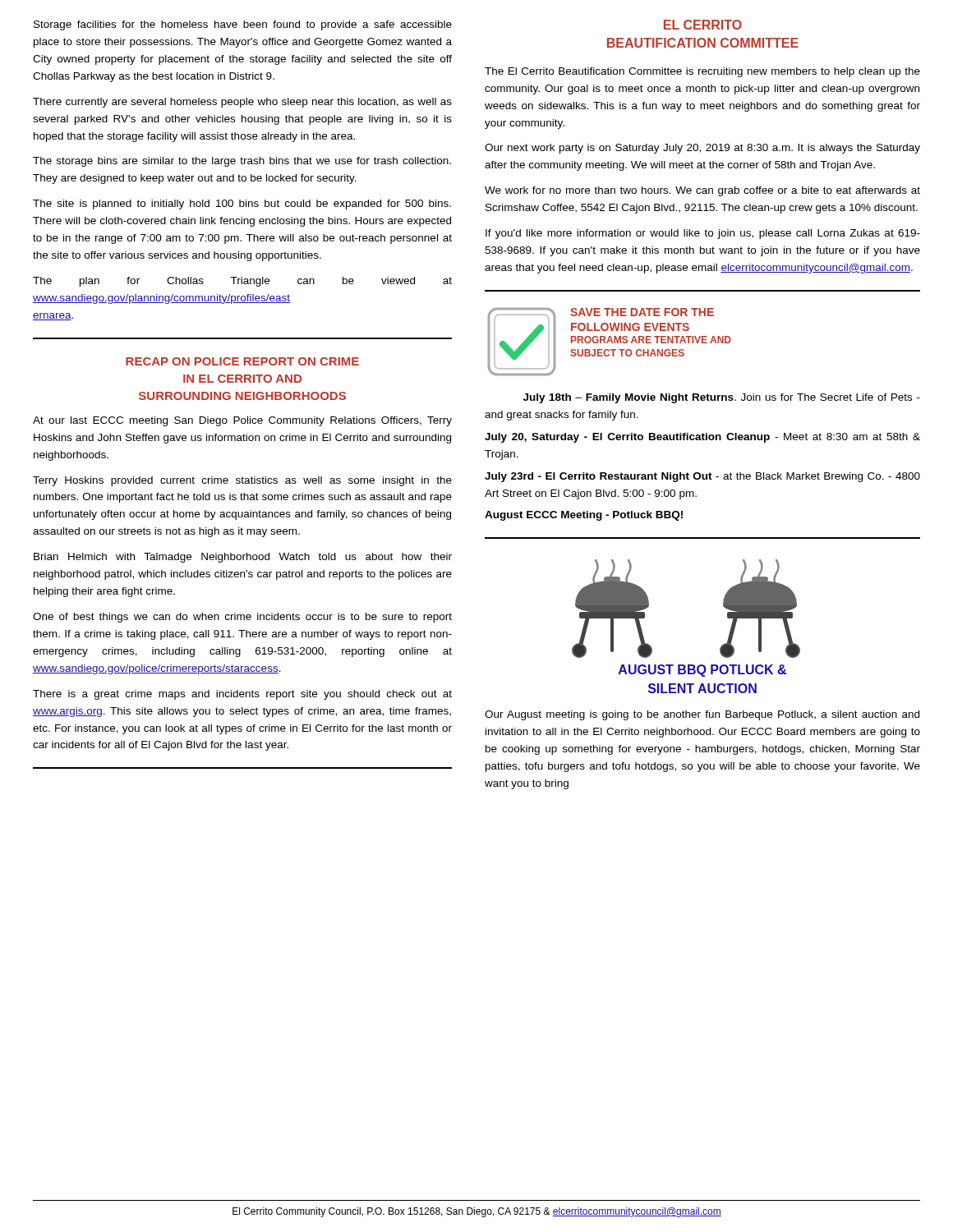Select the text block that reads "The plan for Chollas Triangle can be"

tap(242, 298)
